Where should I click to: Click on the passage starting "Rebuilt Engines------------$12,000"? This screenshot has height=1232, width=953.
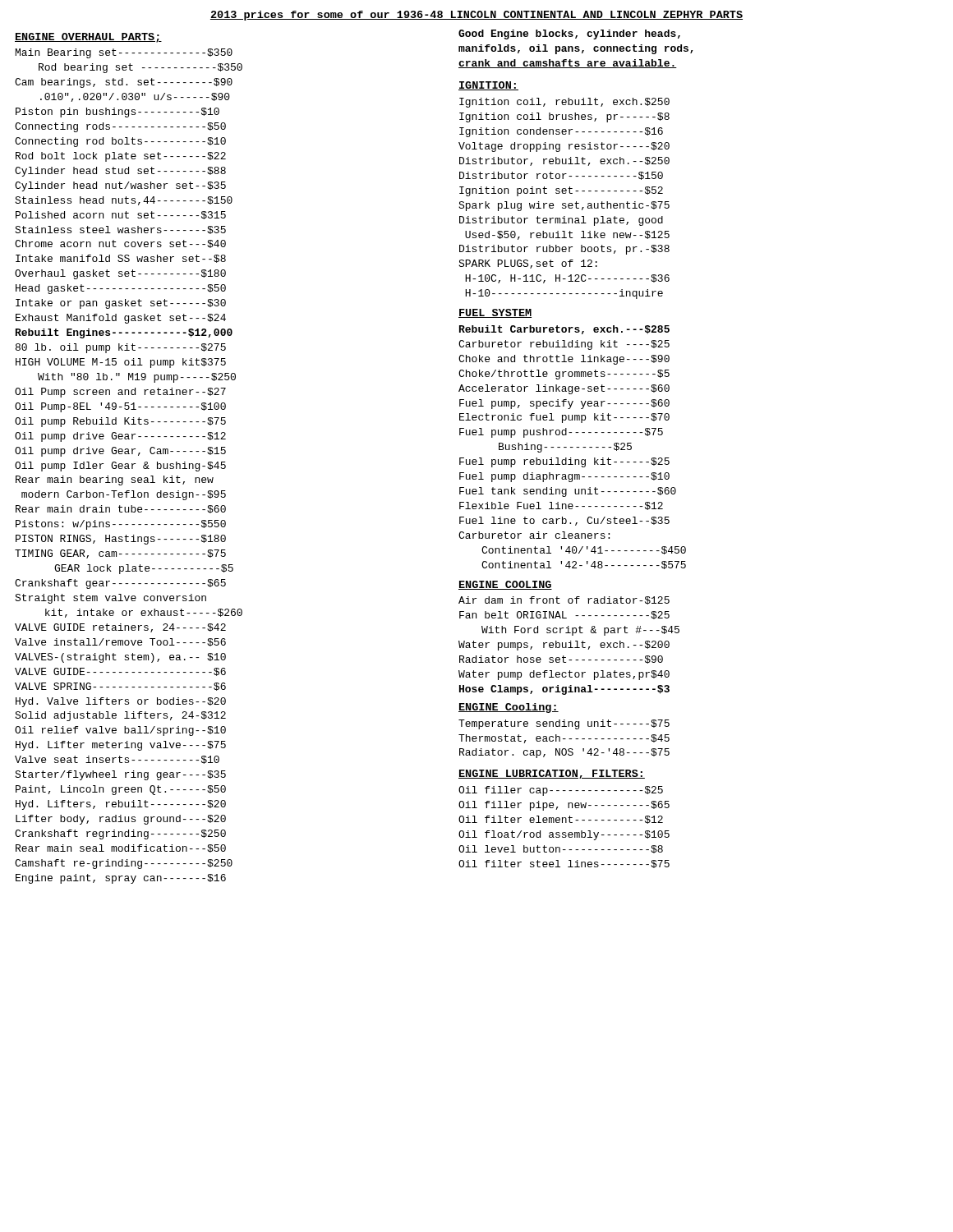[124, 333]
